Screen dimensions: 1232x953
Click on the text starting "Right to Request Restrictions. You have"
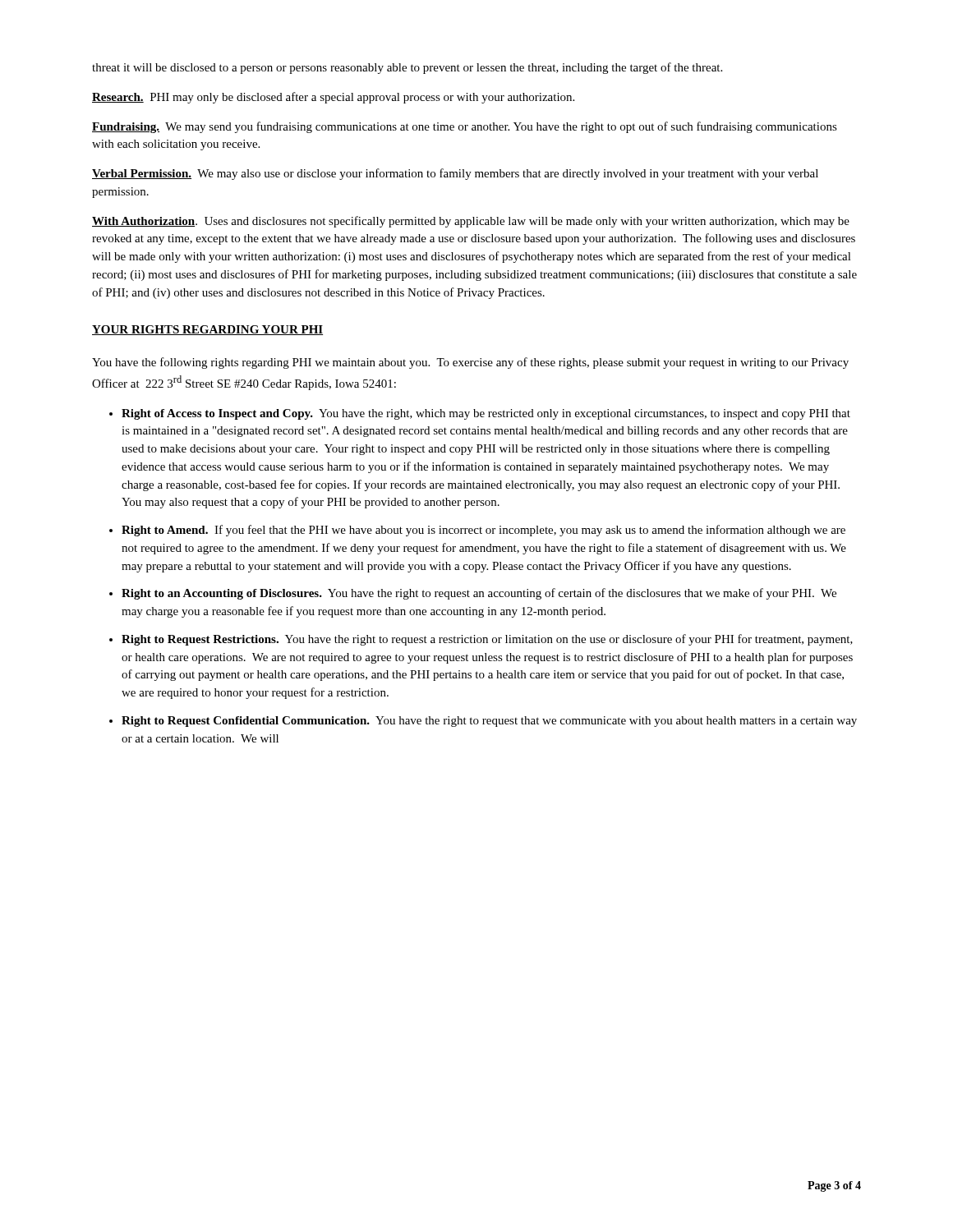(487, 666)
